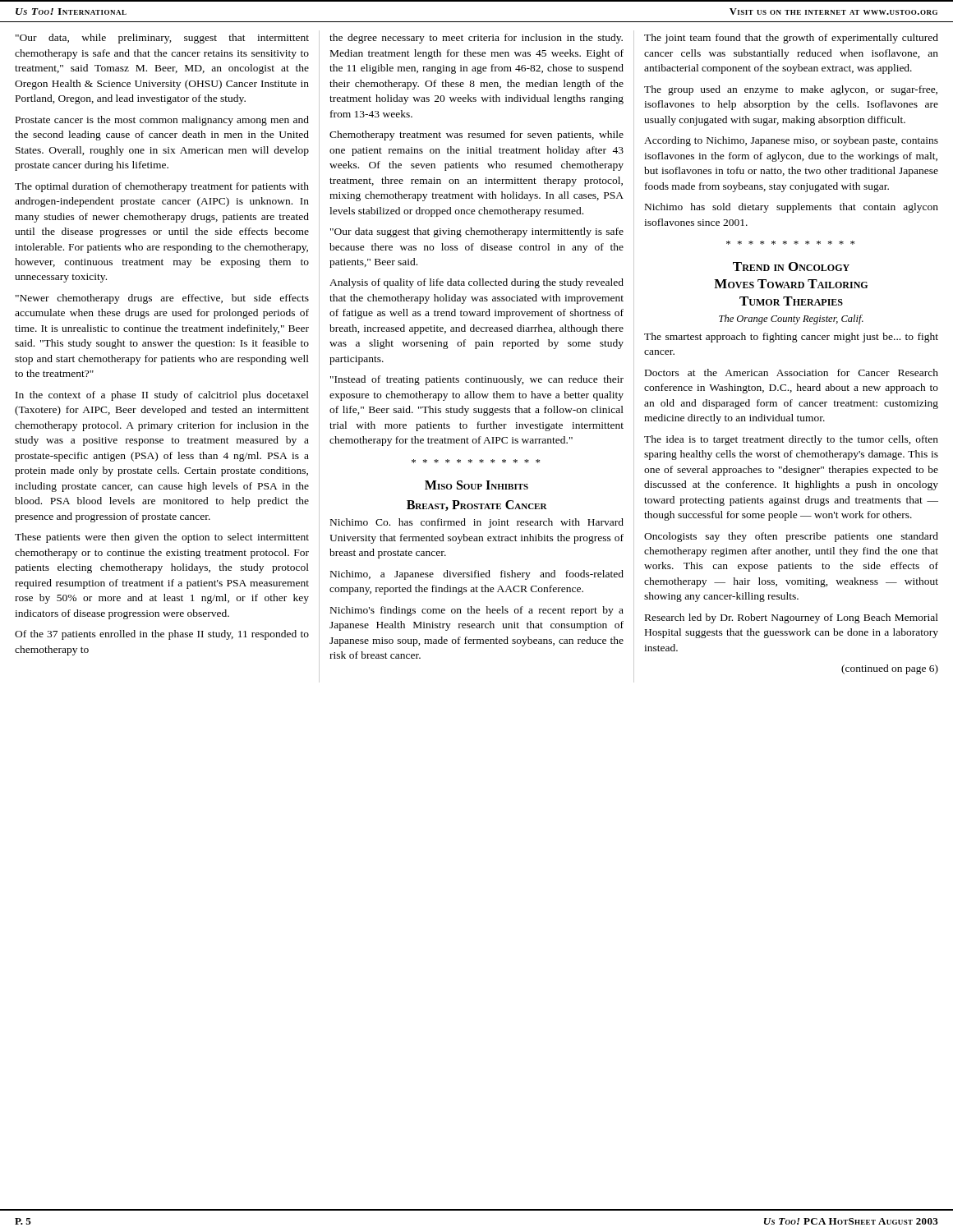
Task: Select the block starting "The group used an enzyme to"
Action: tap(791, 105)
